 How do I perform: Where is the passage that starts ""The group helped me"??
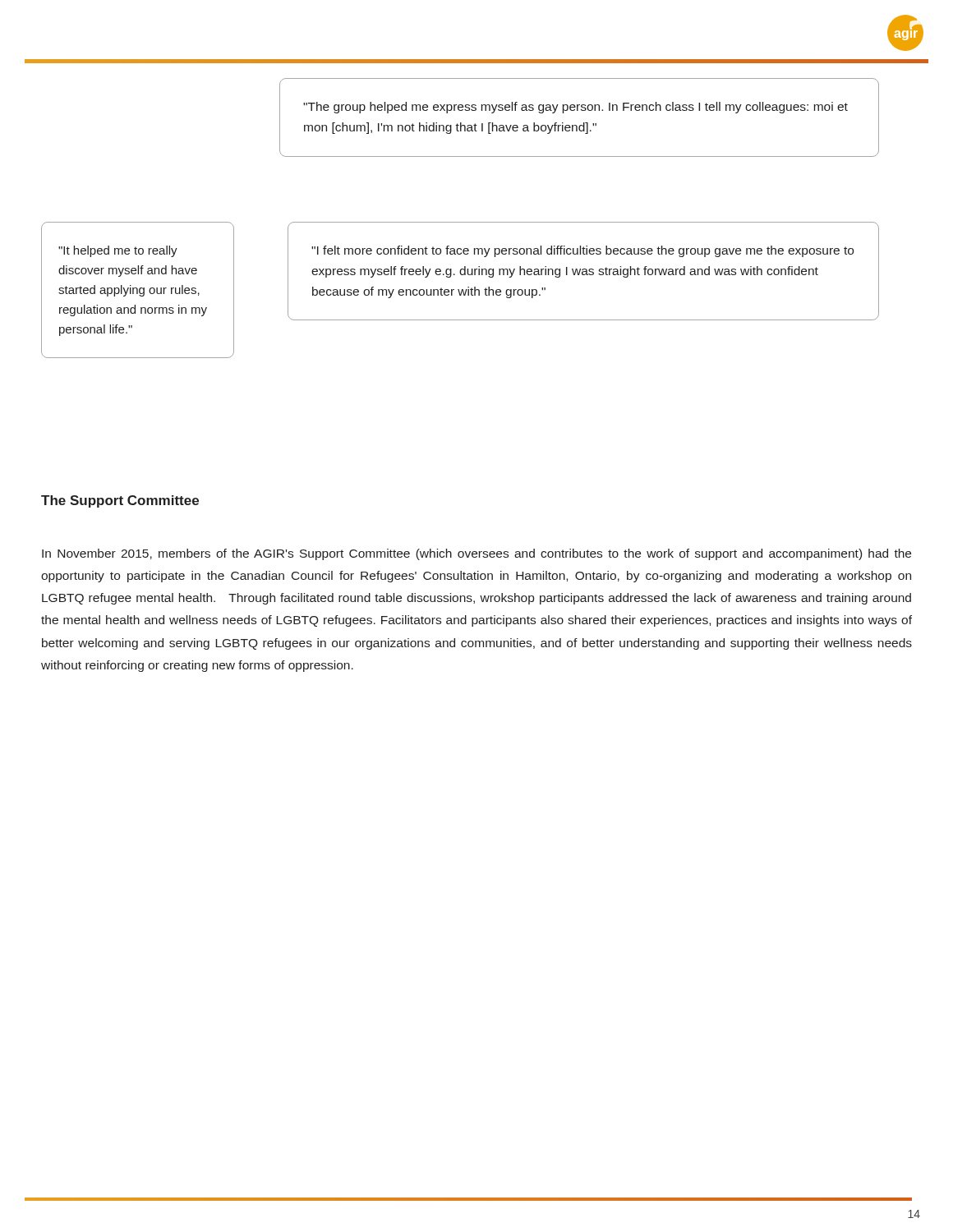coord(575,117)
